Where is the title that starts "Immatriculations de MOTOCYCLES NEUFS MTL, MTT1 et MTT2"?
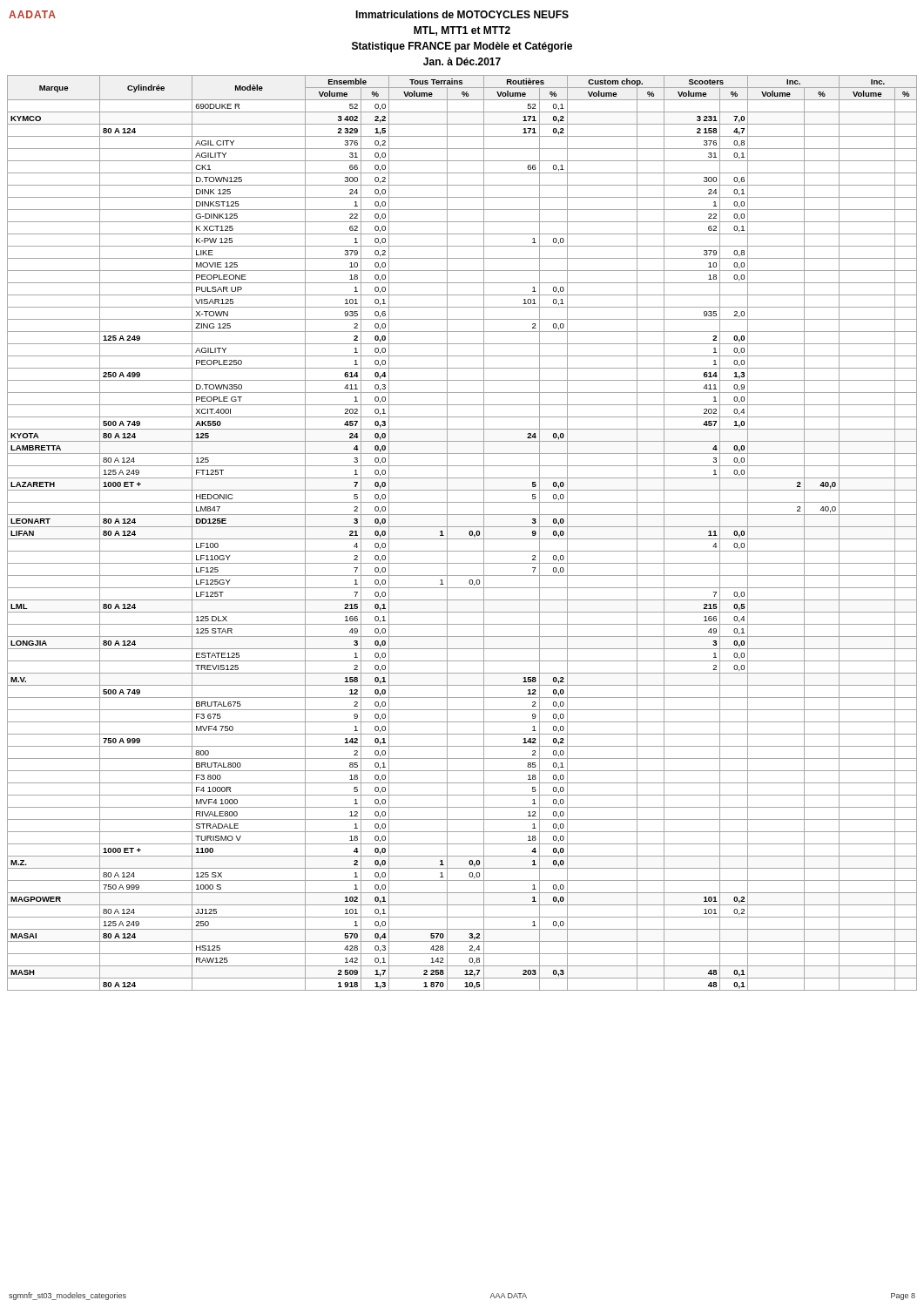 pos(462,38)
